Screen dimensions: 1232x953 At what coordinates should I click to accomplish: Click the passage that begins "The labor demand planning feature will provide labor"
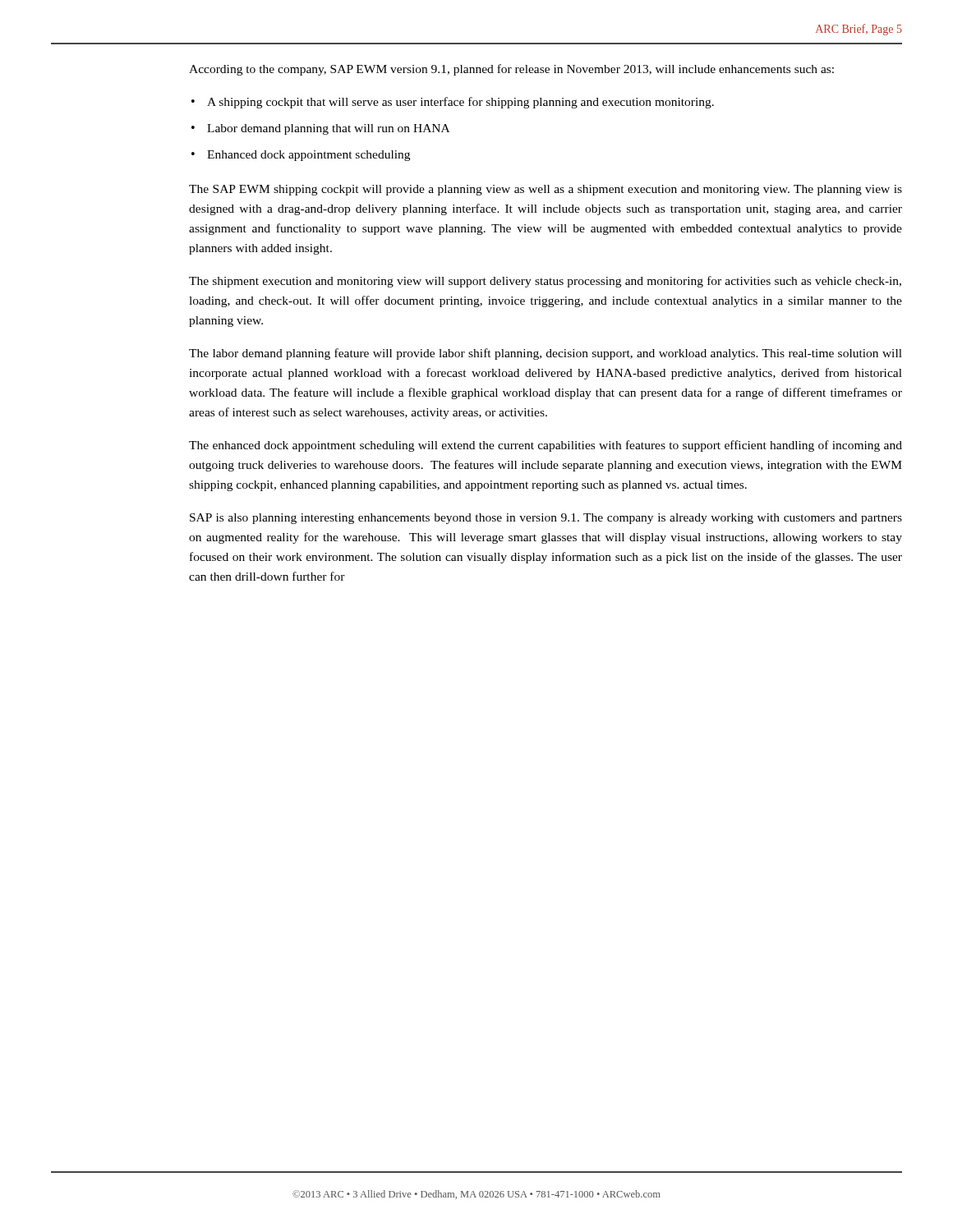546,383
